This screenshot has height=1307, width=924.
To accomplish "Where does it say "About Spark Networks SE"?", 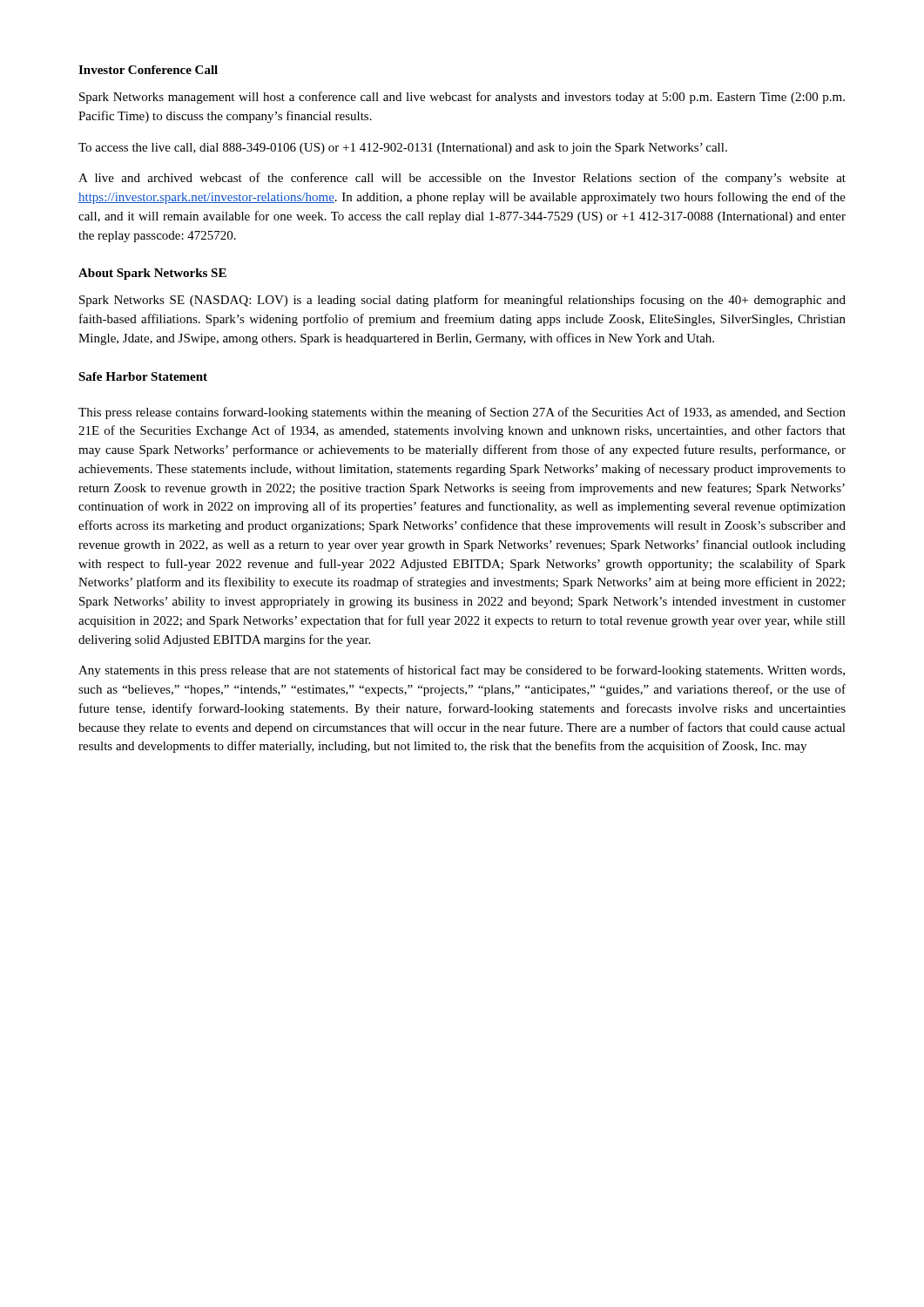I will point(153,273).
